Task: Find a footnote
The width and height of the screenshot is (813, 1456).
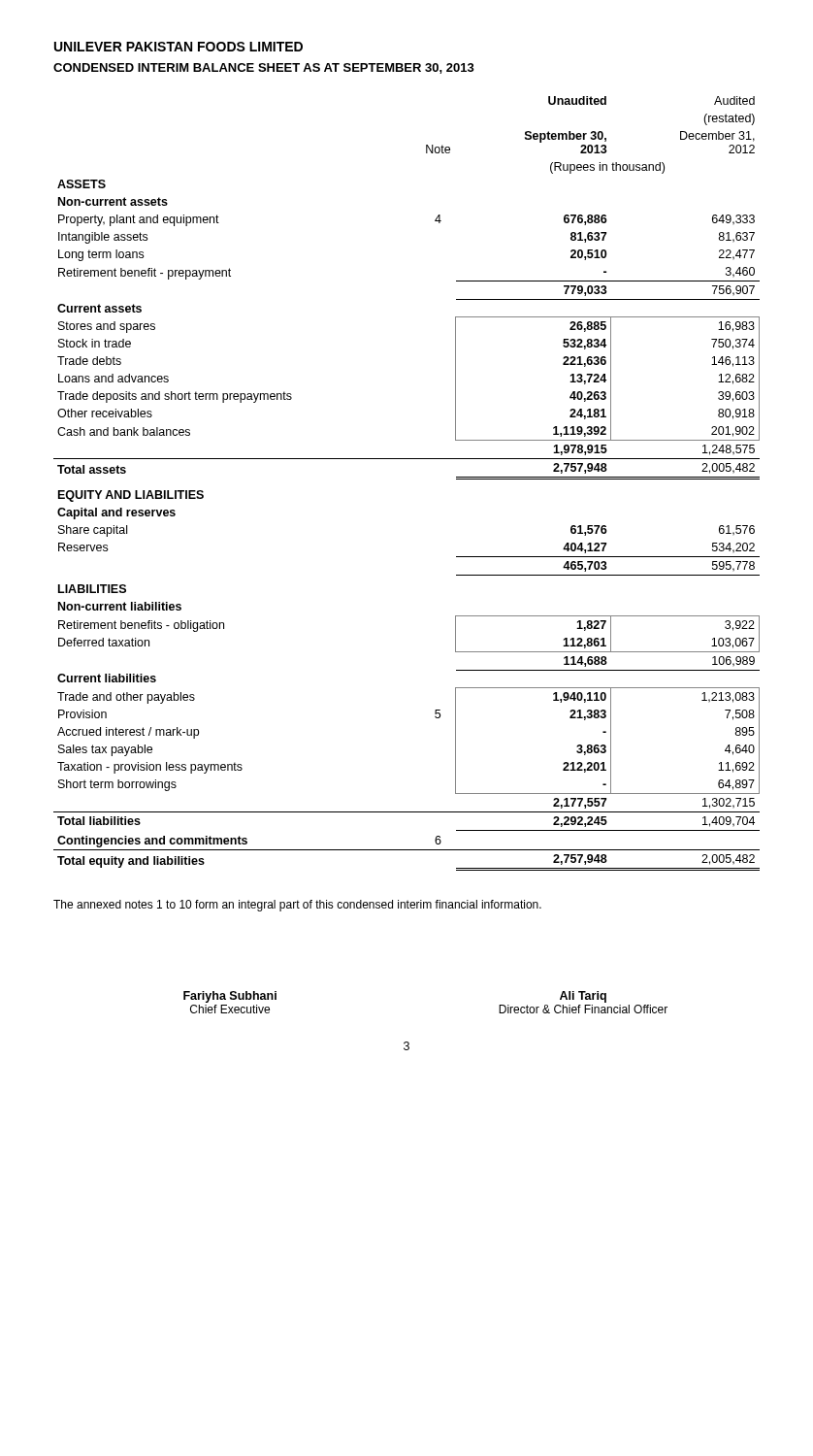Action: pyautogui.click(x=298, y=905)
